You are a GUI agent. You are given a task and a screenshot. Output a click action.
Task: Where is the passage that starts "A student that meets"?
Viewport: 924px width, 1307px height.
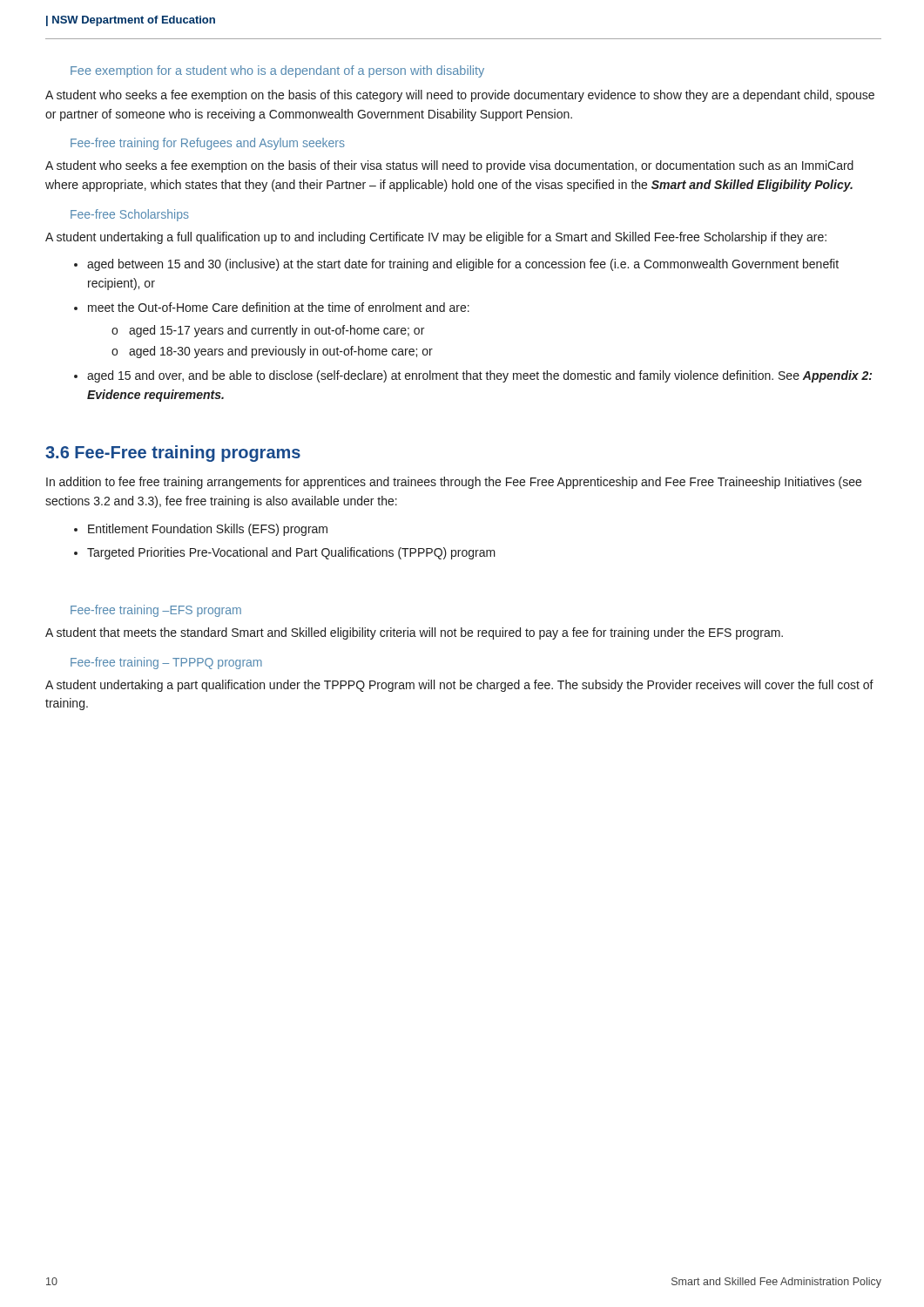[463, 633]
